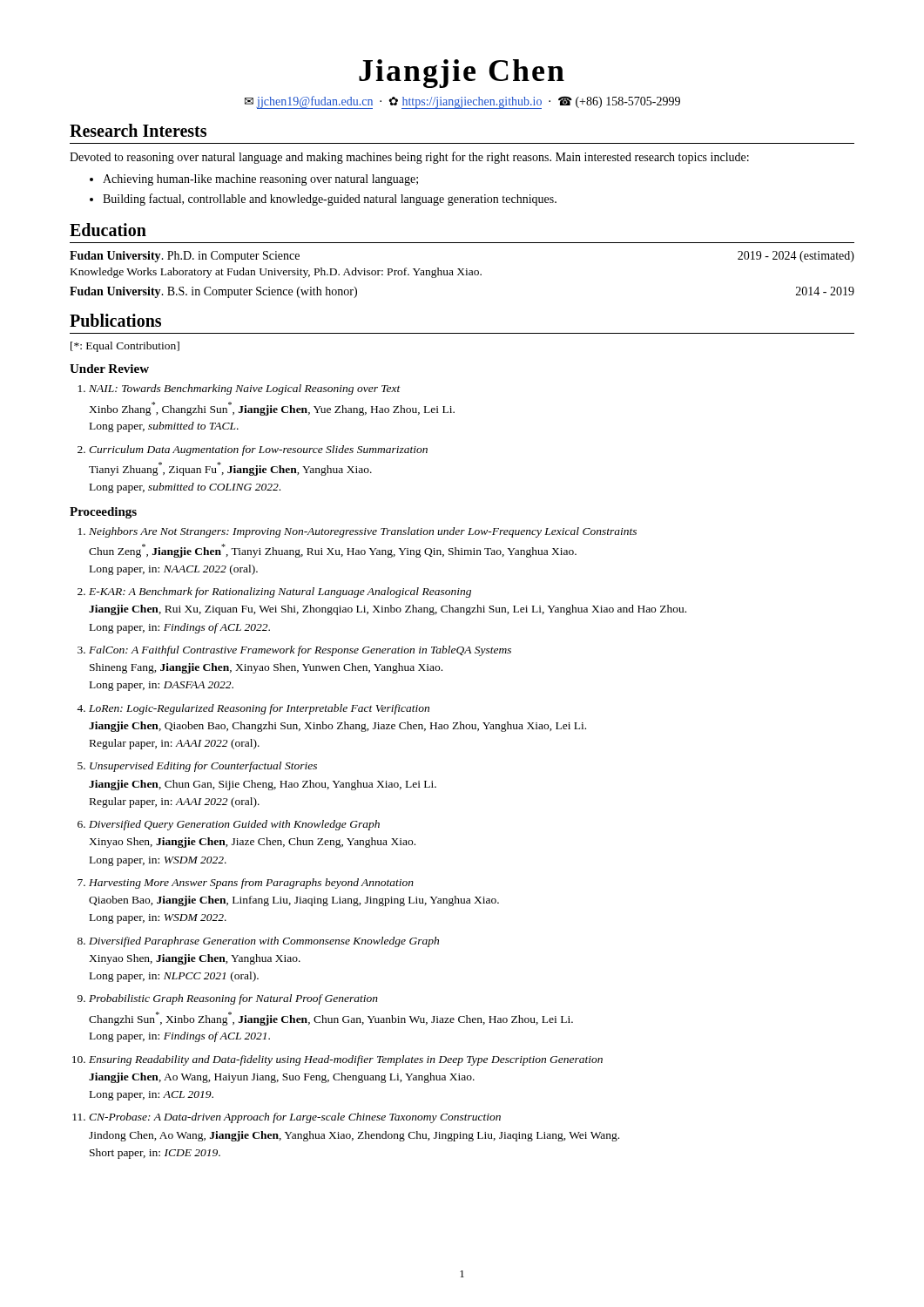
Task: Locate the element starting "Harvesting More Answer"
Action: click(x=294, y=900)
